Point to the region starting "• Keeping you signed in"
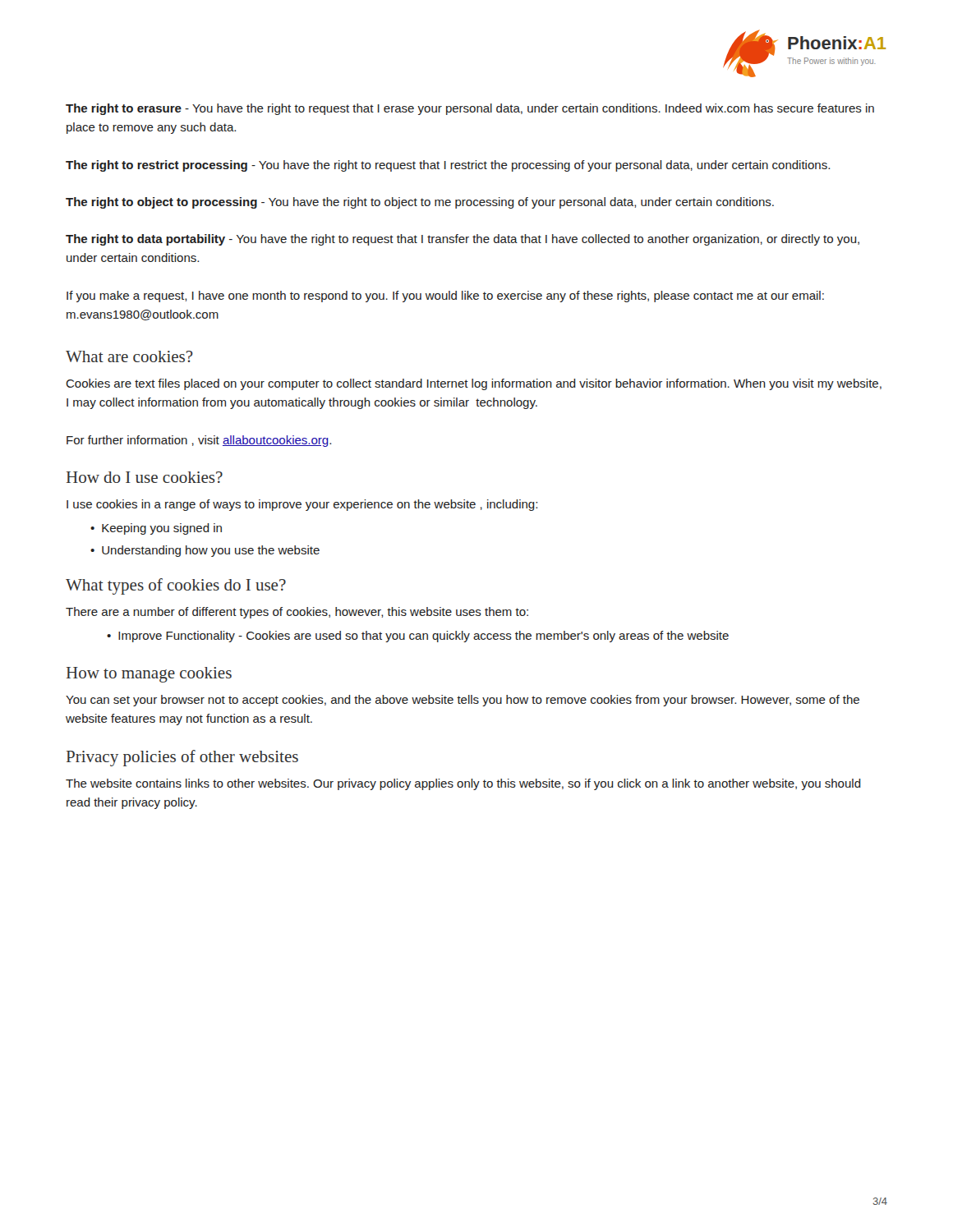953x1232 pixels. [x=156, y=528]
